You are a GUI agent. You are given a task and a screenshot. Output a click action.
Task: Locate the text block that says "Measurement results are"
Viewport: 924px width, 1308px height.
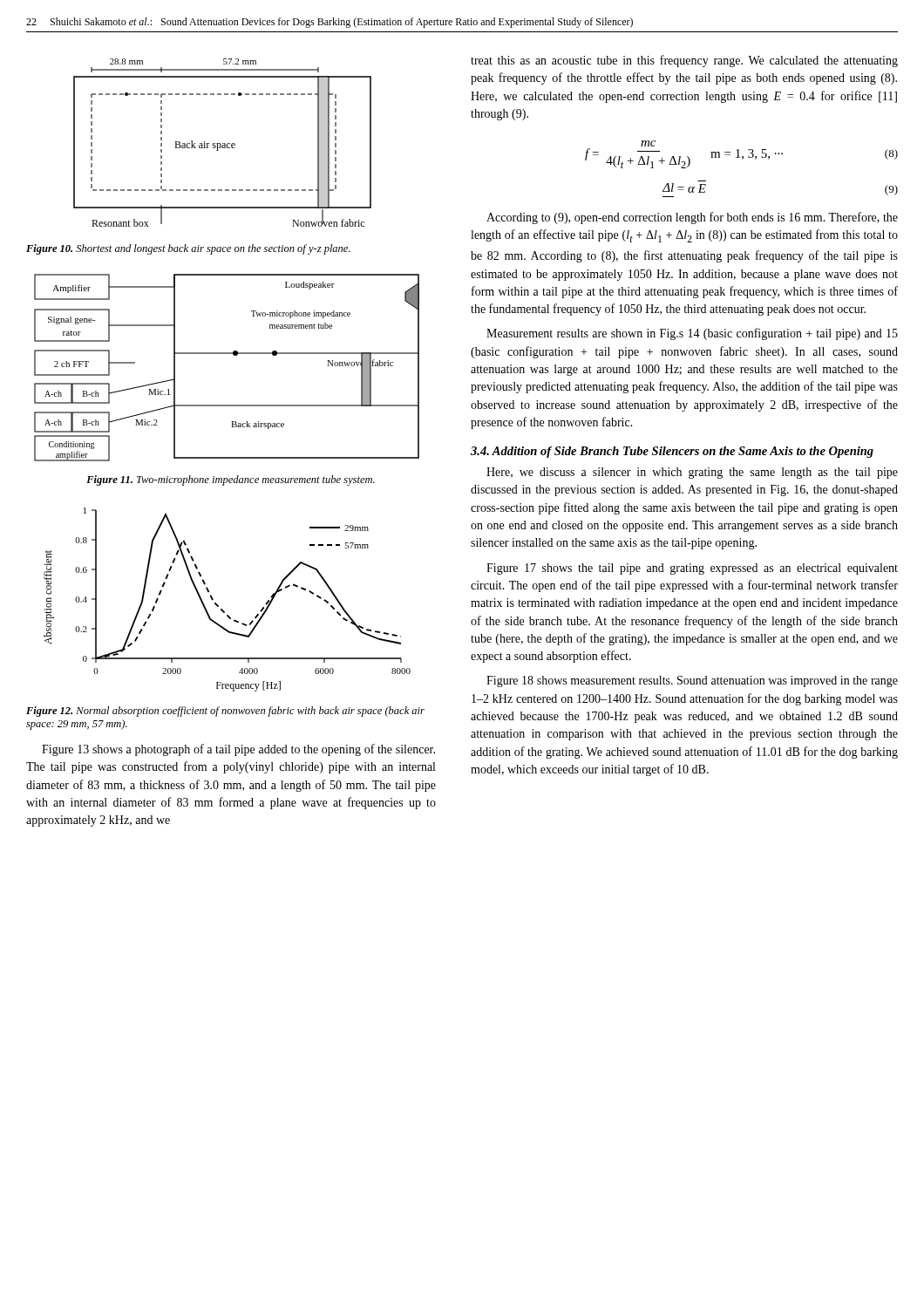(x=684, y=378)
